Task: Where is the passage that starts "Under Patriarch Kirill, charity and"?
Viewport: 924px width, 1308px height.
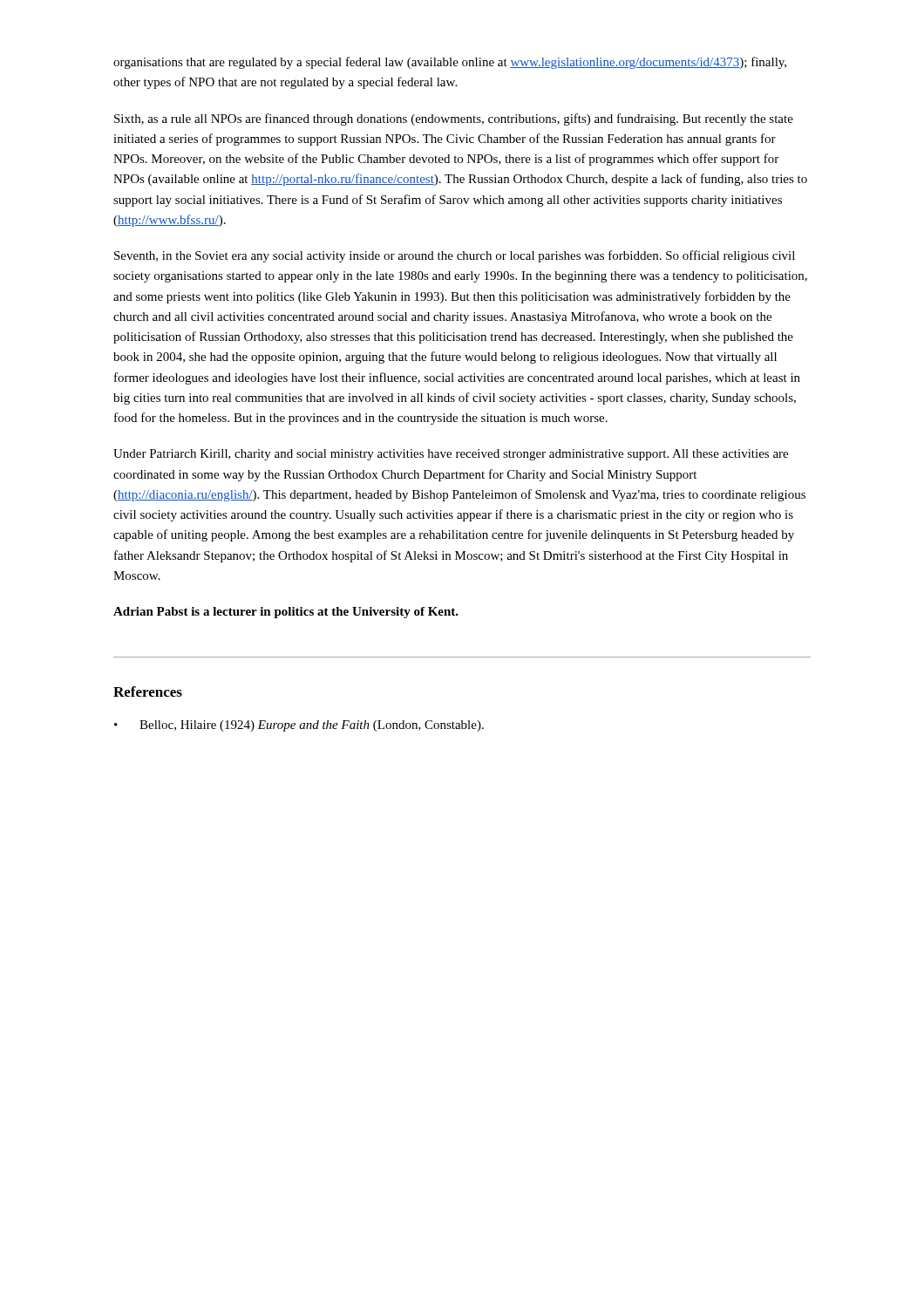Action: pyautogui.click(x=460, y=515)
